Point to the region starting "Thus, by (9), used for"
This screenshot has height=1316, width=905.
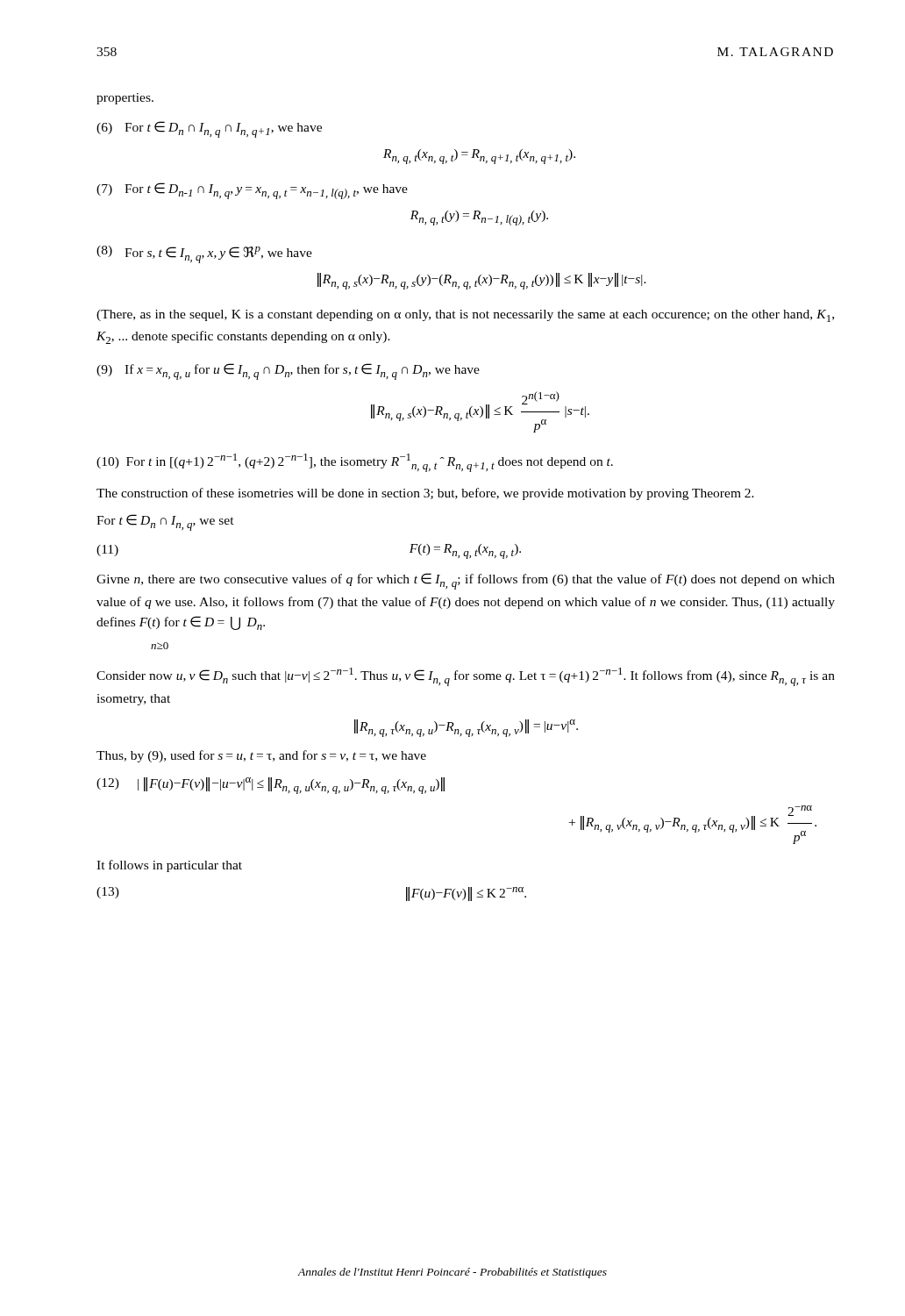click(x=261, y=755)
